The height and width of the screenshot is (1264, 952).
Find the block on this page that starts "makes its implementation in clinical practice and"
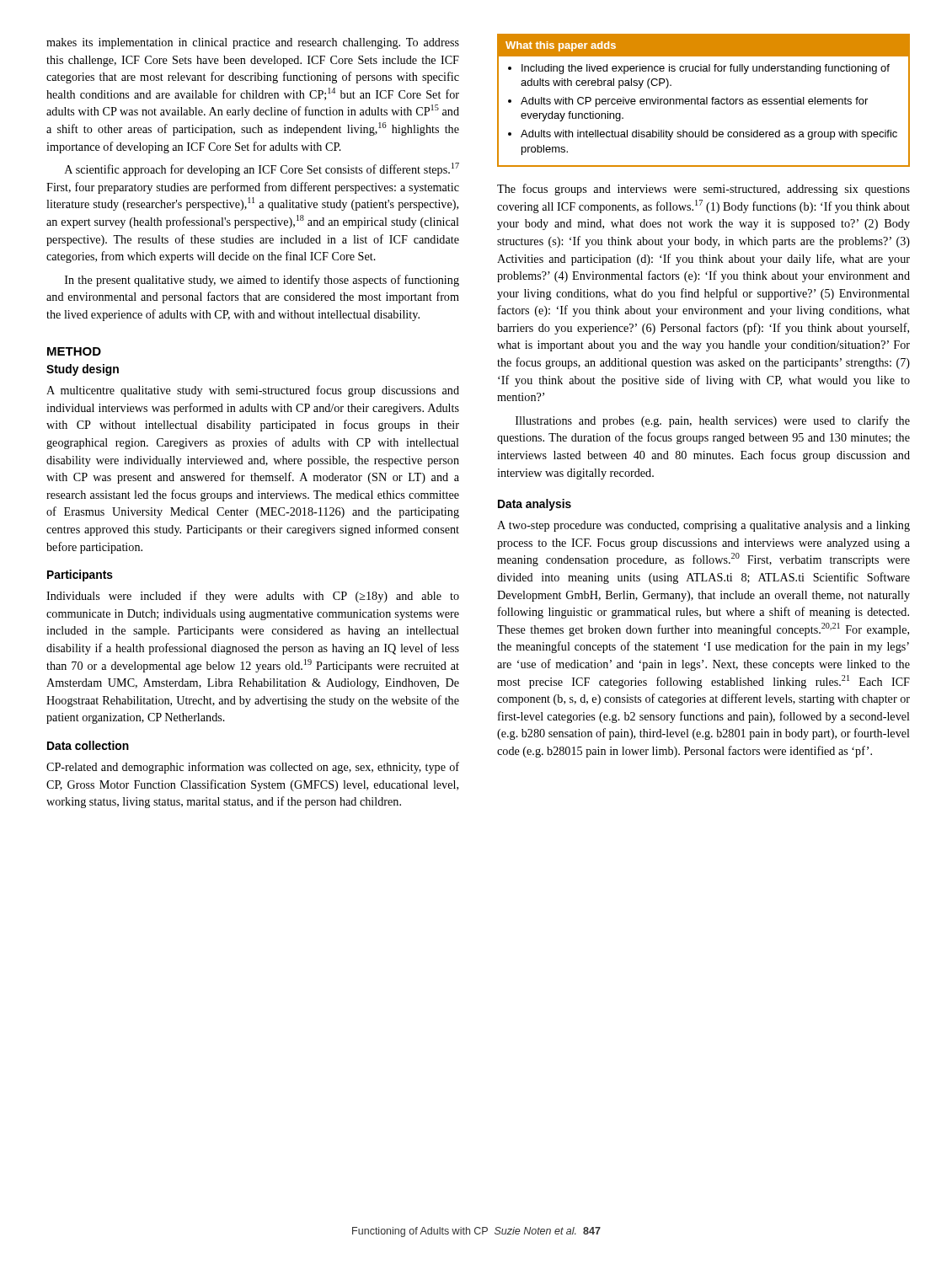pyautogui.click(x=253, y=94)
